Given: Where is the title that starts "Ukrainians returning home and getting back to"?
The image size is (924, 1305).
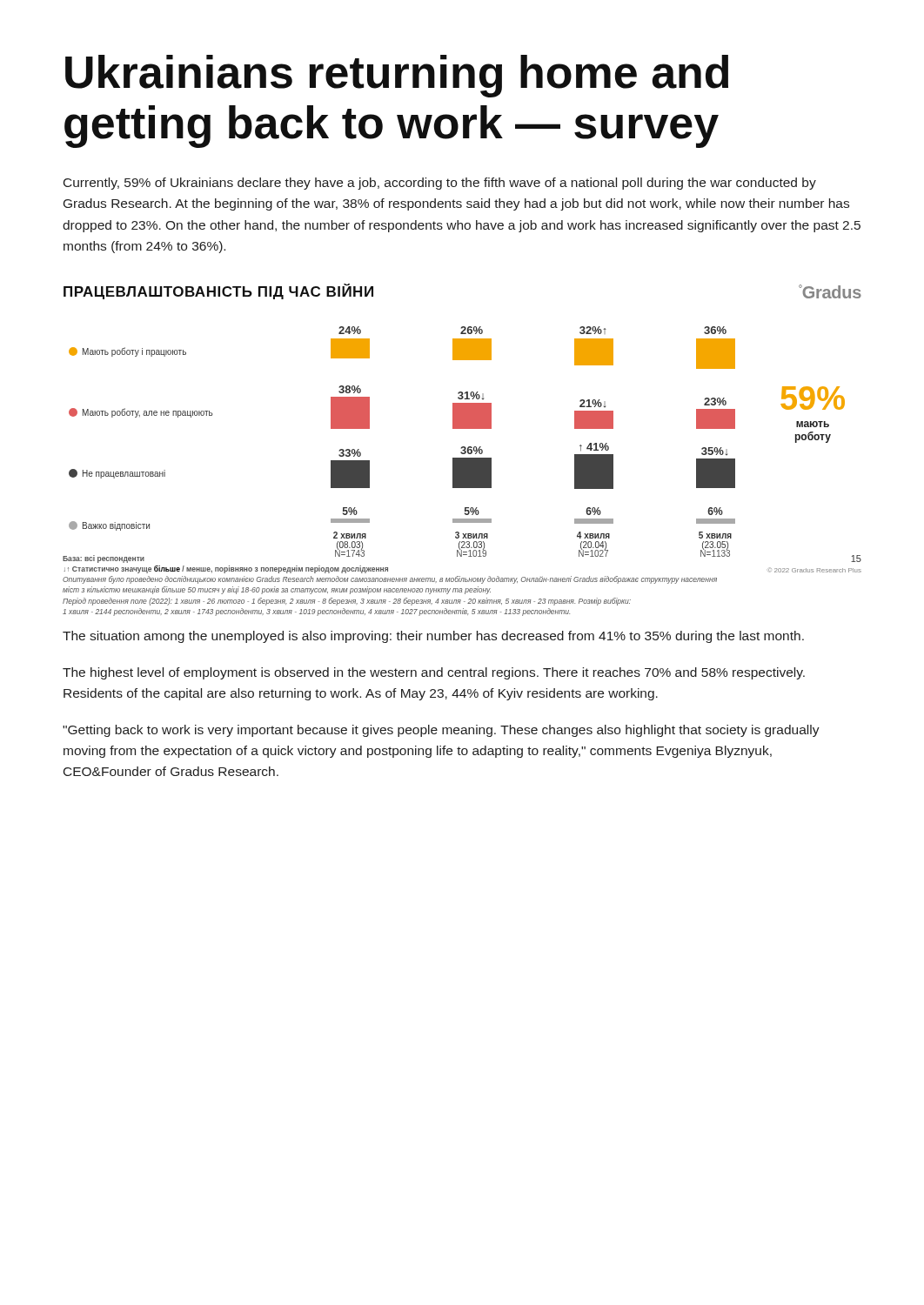Looking at the screenshot, I should click(x=397, y=98).
